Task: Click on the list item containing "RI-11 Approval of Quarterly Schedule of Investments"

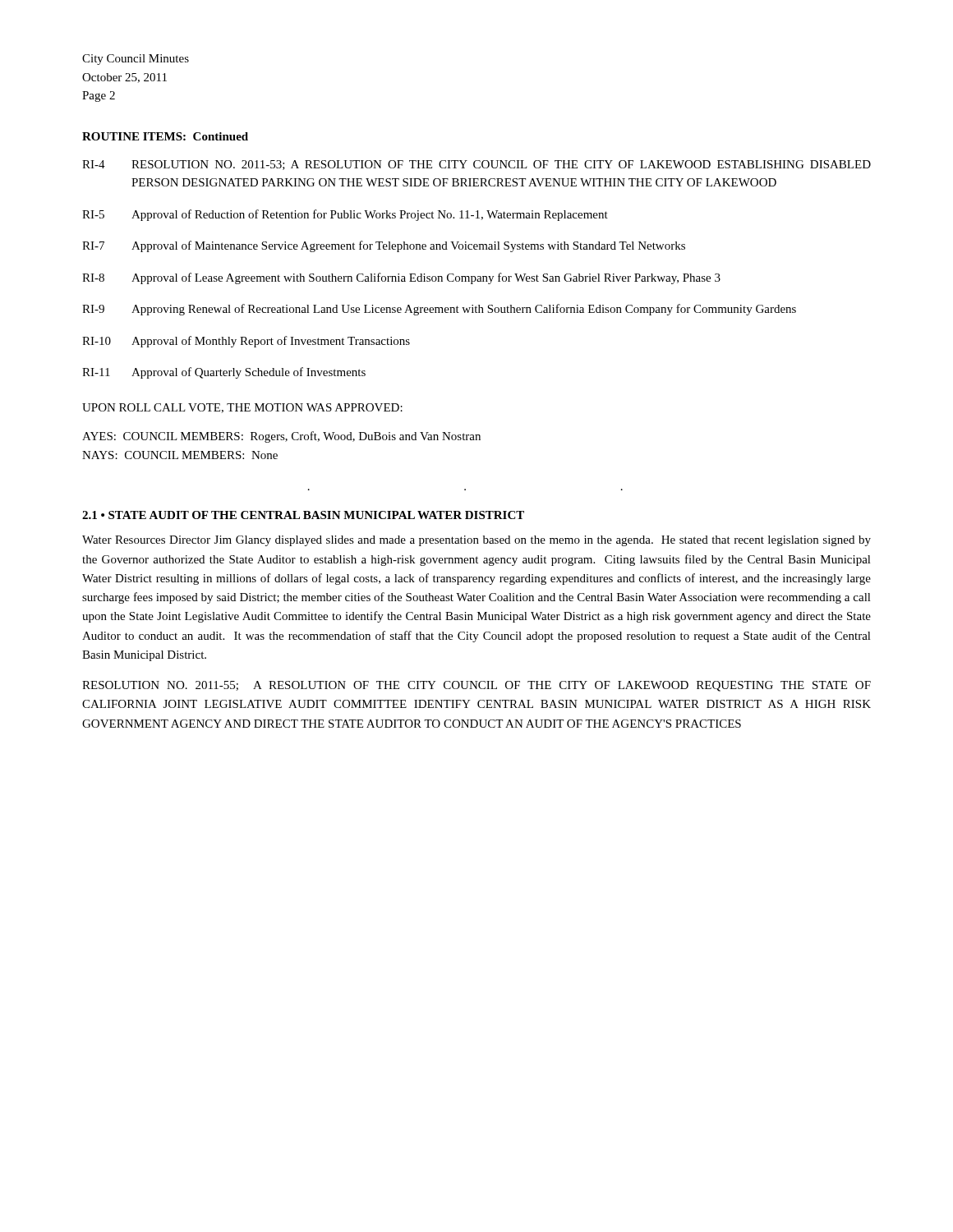Action: 224,373
